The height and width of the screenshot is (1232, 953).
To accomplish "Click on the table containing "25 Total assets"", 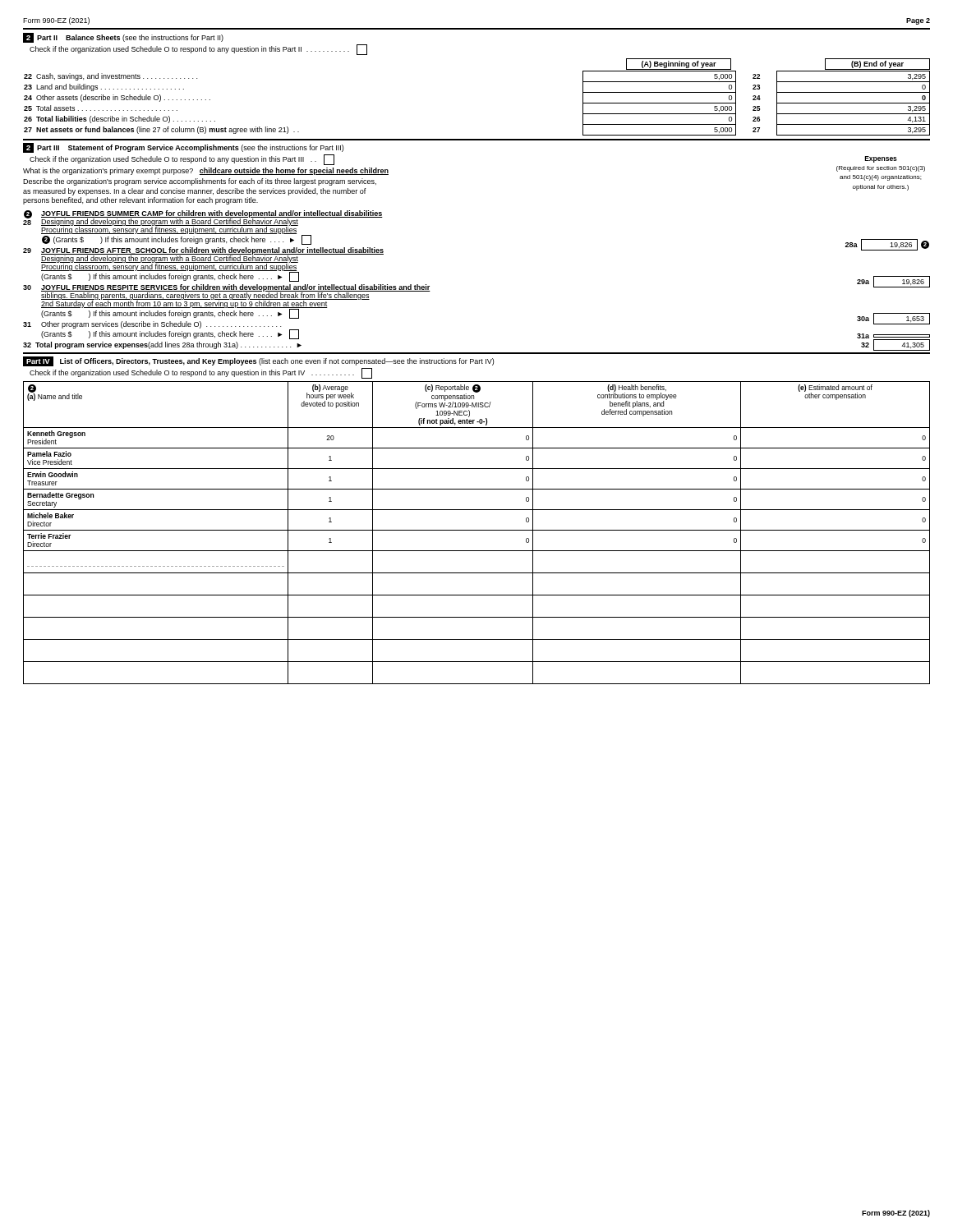I will [476, 97].
